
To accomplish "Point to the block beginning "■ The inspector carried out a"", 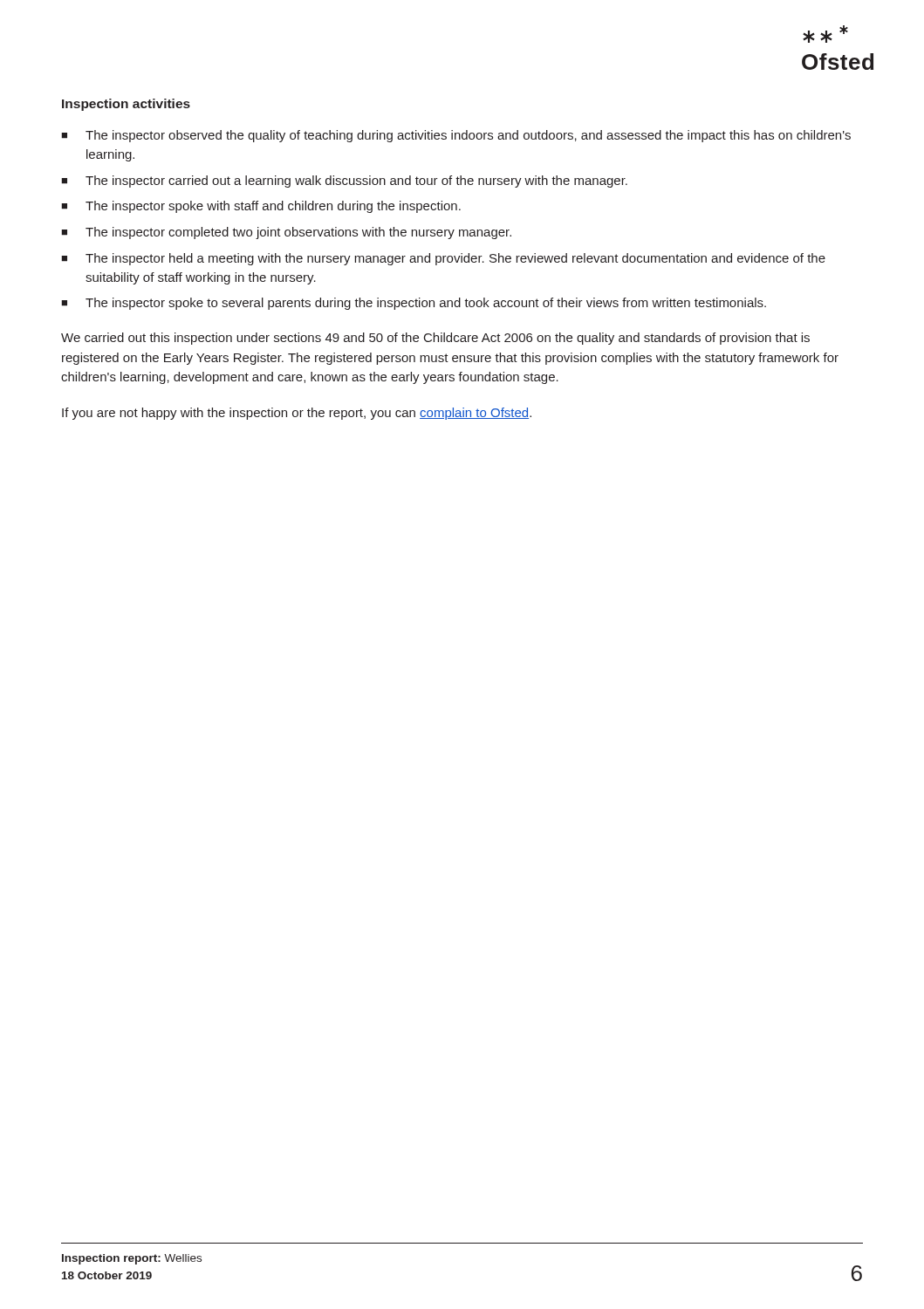I will tap(462, 180).
